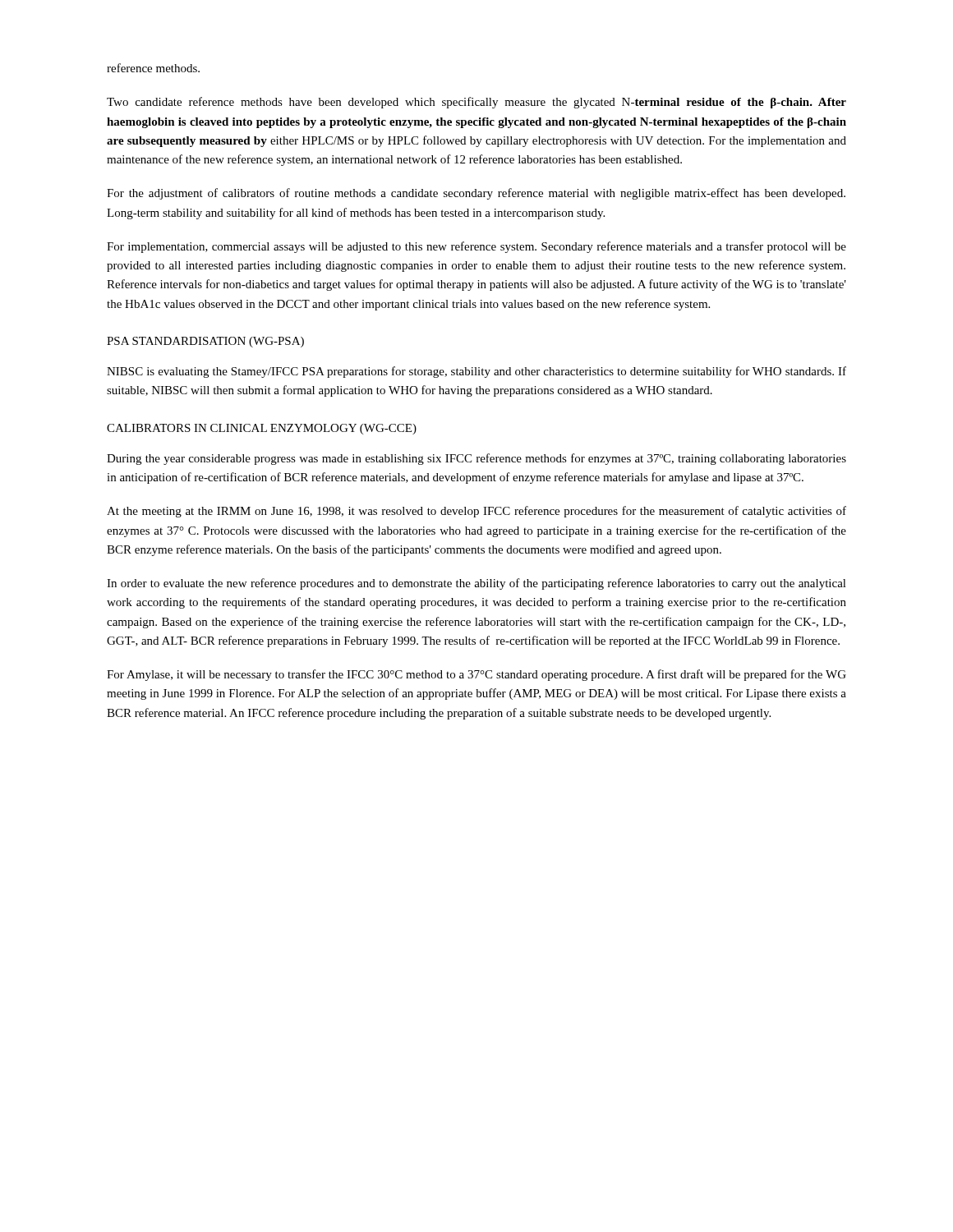Click on the block starting "For the adjustment of calibrators of routine methods"
This screenshot has width=953, height=1232.
click(476, 203)
